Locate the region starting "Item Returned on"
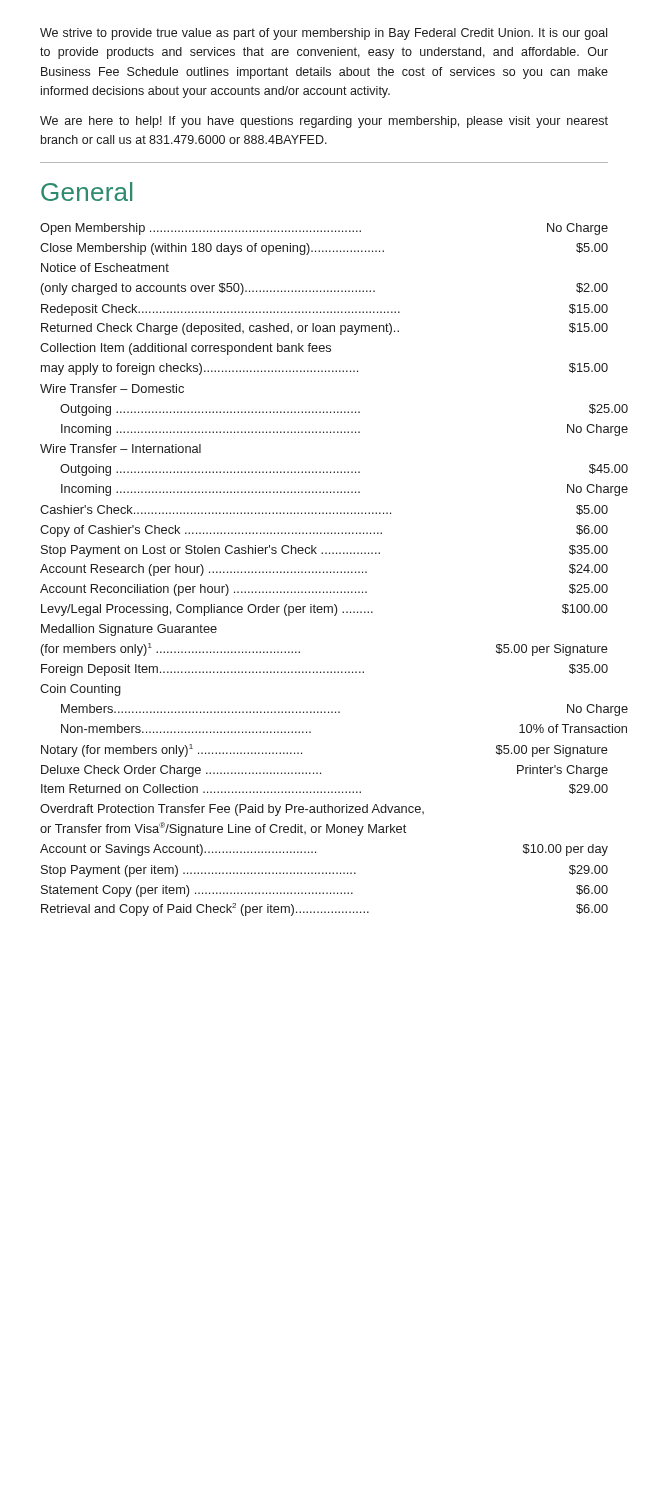Viewport: 648px width, 1500px height. [x=324, y=789]
